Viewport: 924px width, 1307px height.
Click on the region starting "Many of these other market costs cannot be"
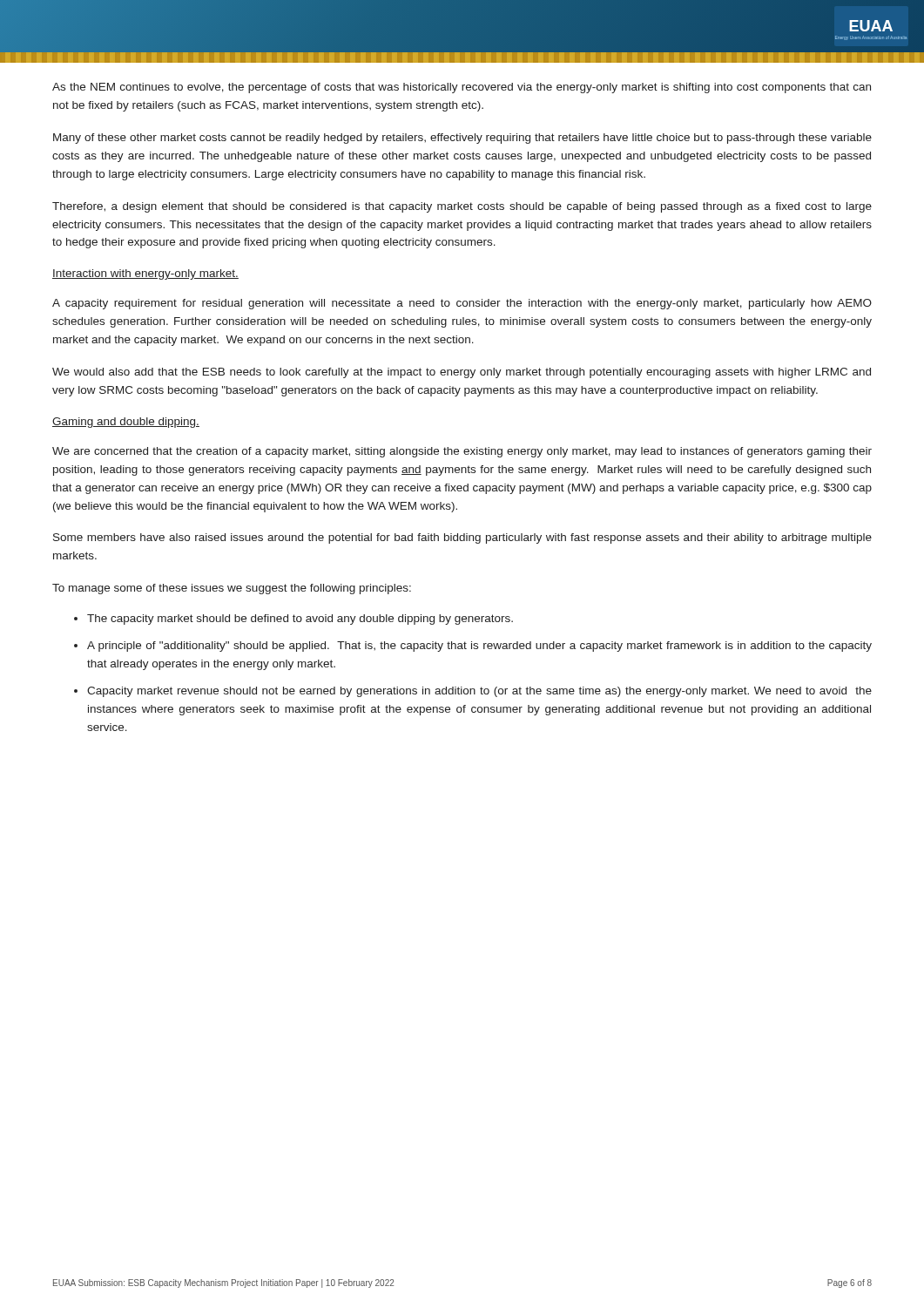coord(462,155)
